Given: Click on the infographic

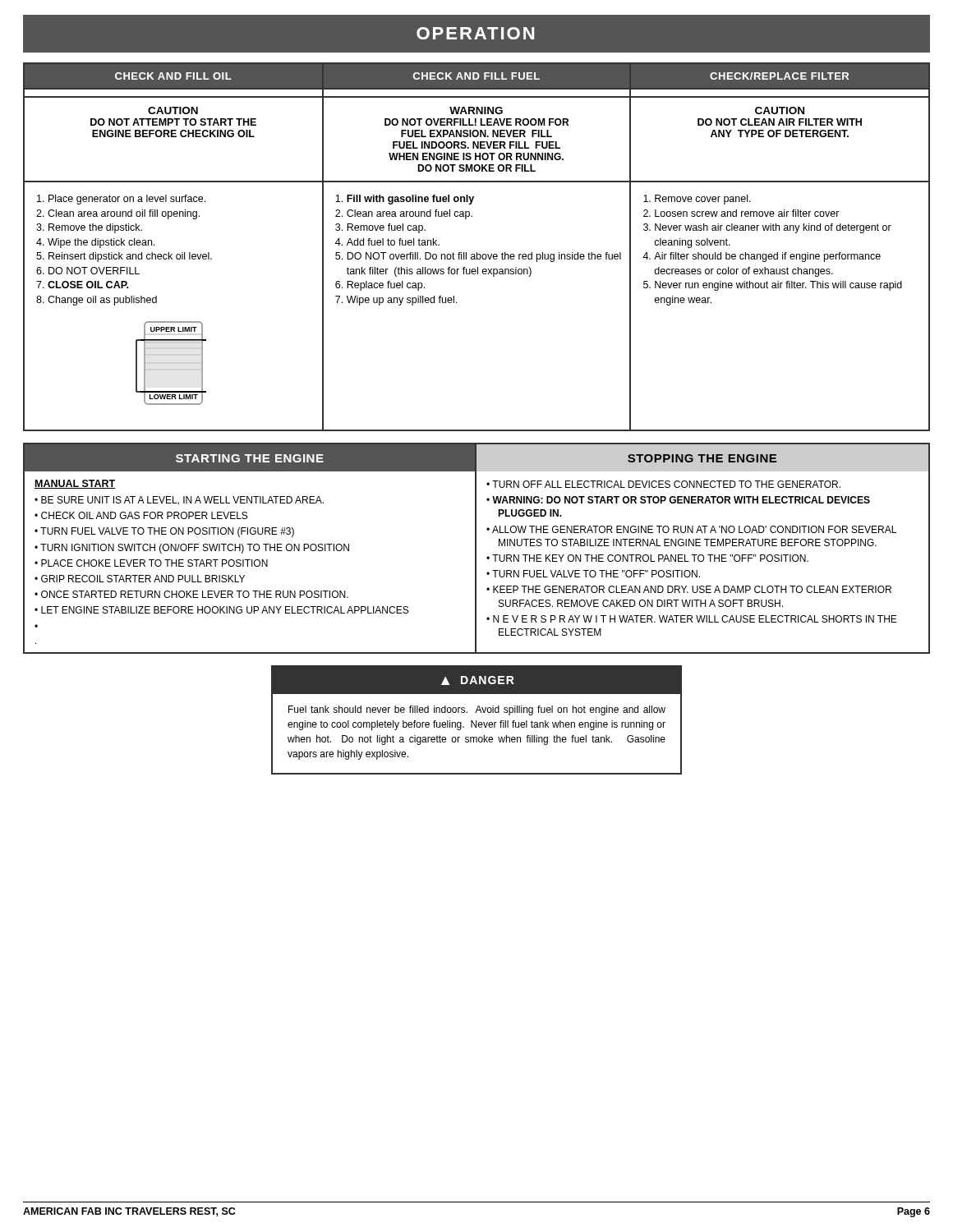Looking at the screenshot, I should 476,720.
